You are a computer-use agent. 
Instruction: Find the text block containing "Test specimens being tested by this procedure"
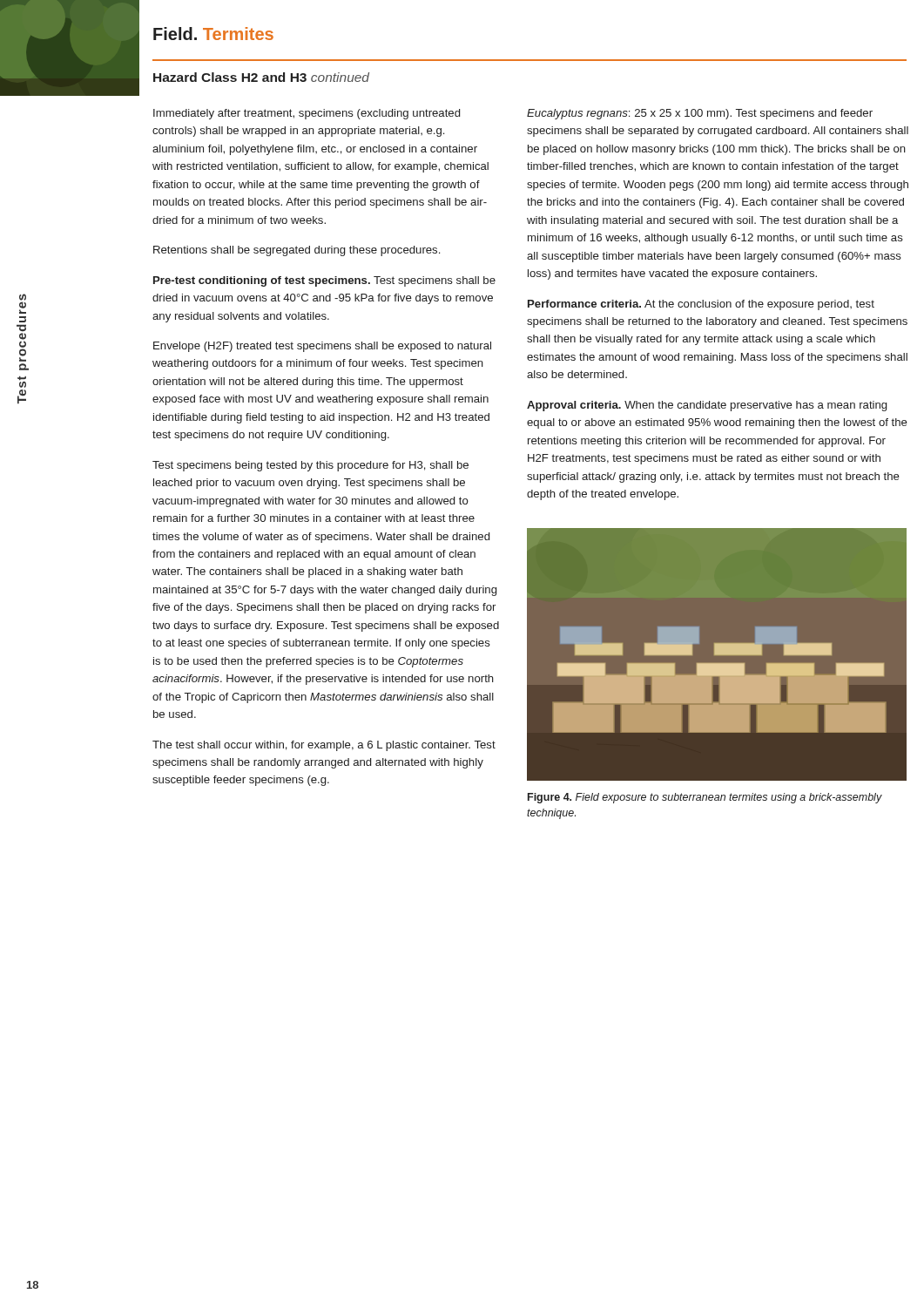tap(326, 589)
